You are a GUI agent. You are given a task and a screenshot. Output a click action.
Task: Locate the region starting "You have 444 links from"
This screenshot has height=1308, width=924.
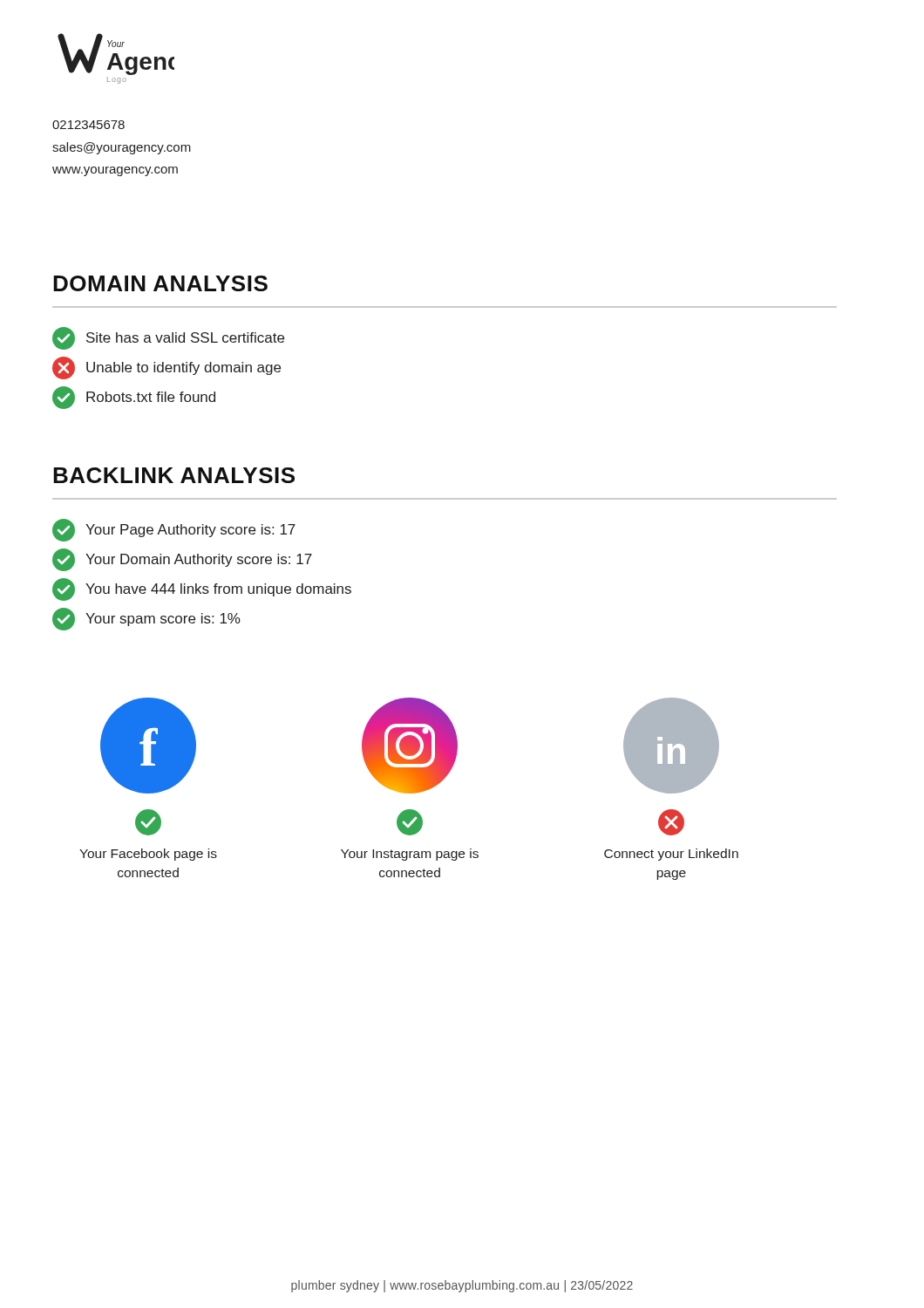[x=202, y=589]
